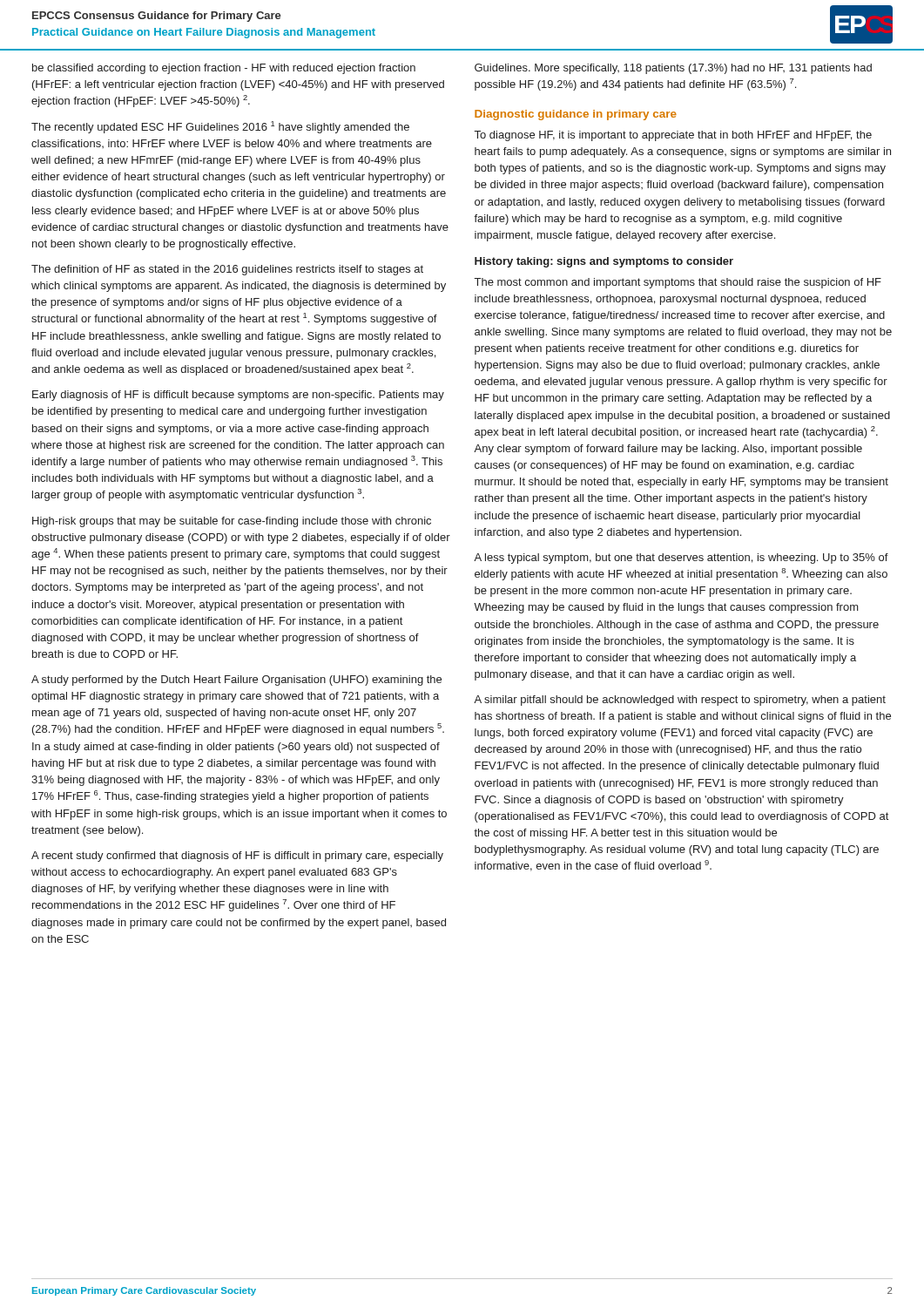Locate the block of text that opens with "A similar pitfall should be acknowledged with respect"
Image resolution: width=924 pixels, height=1307 pixels.
tap(683, 783)
